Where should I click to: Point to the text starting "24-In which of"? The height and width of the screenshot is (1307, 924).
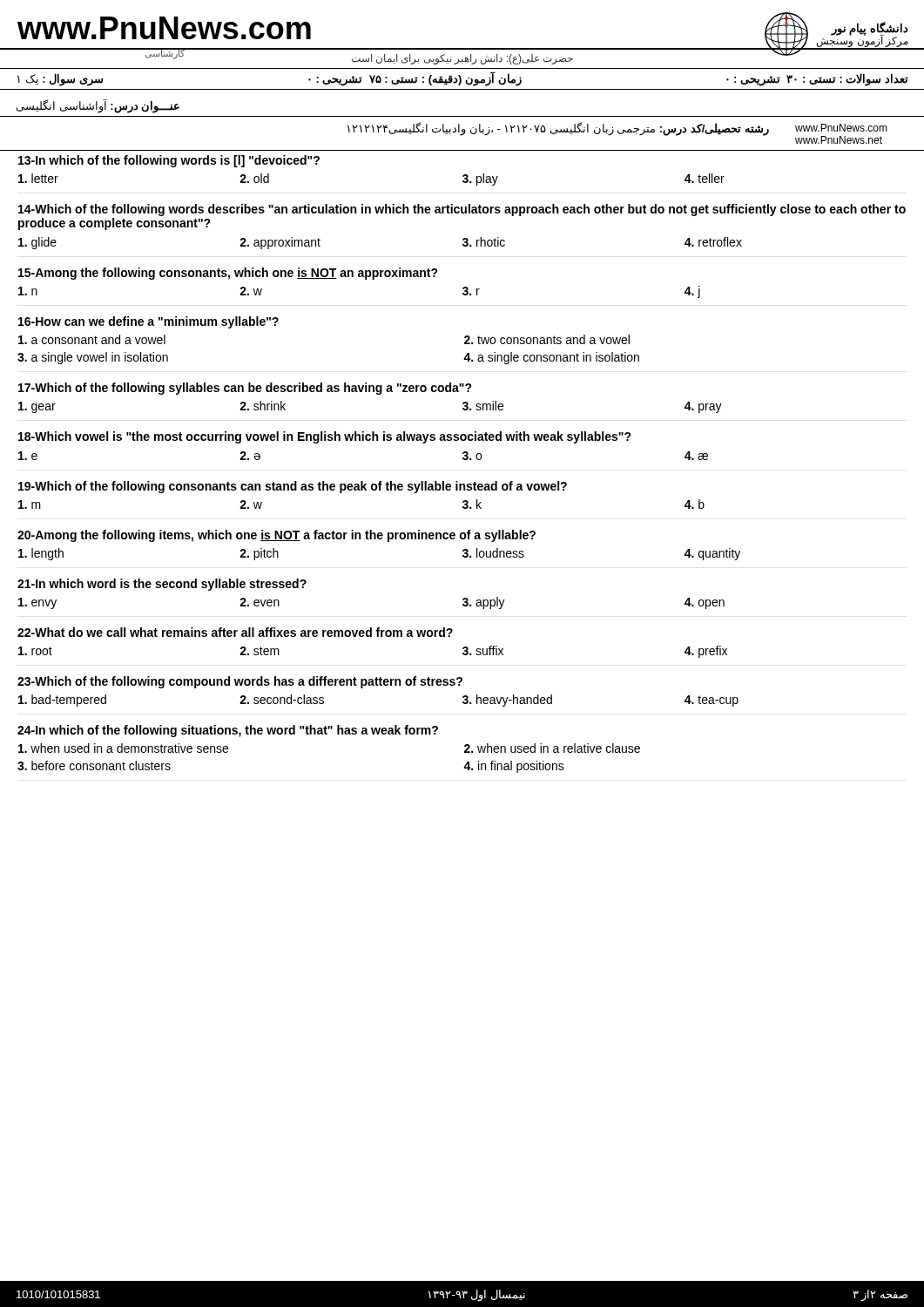click(462, 748)
